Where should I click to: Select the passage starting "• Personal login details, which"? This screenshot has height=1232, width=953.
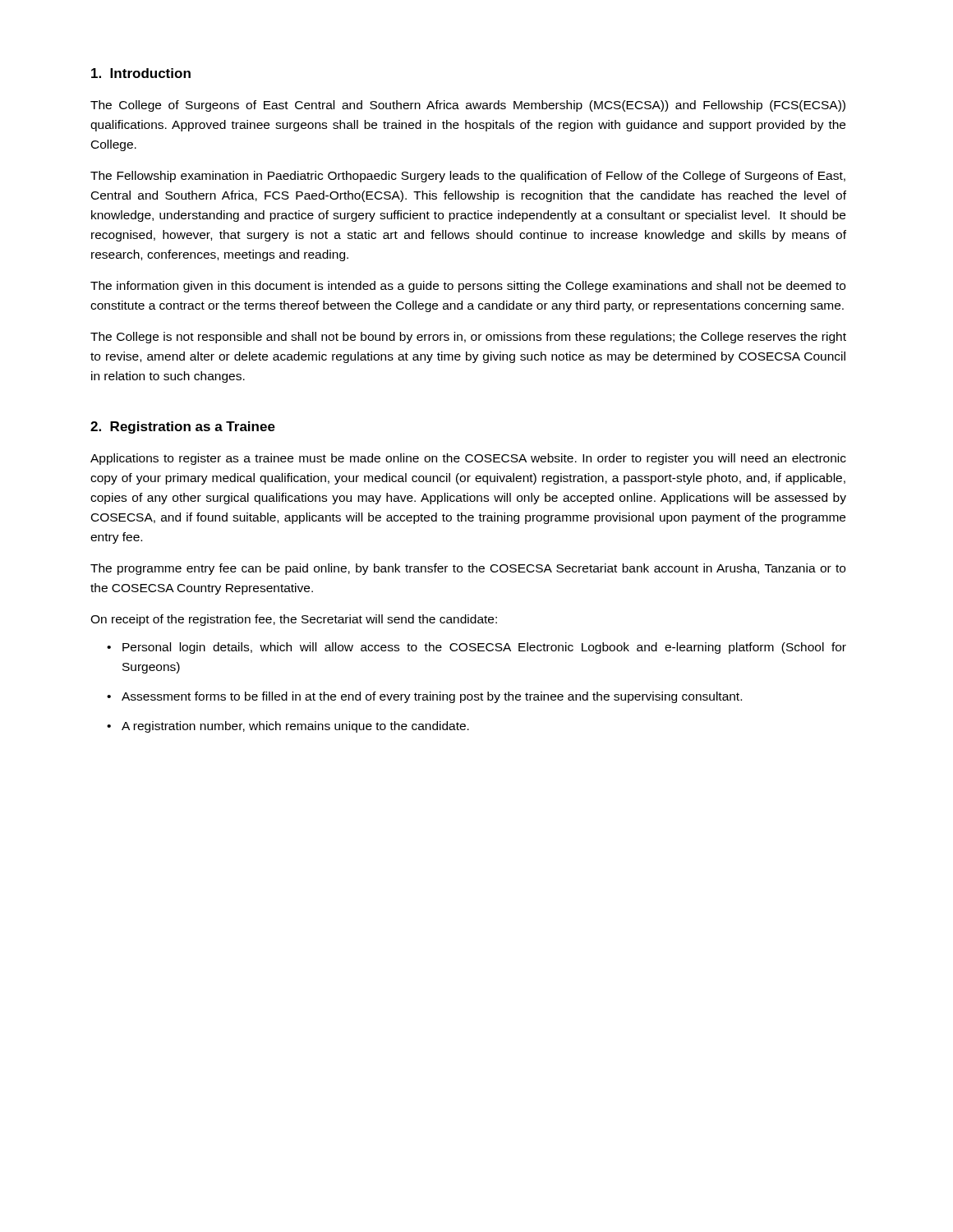pos(476,657)
